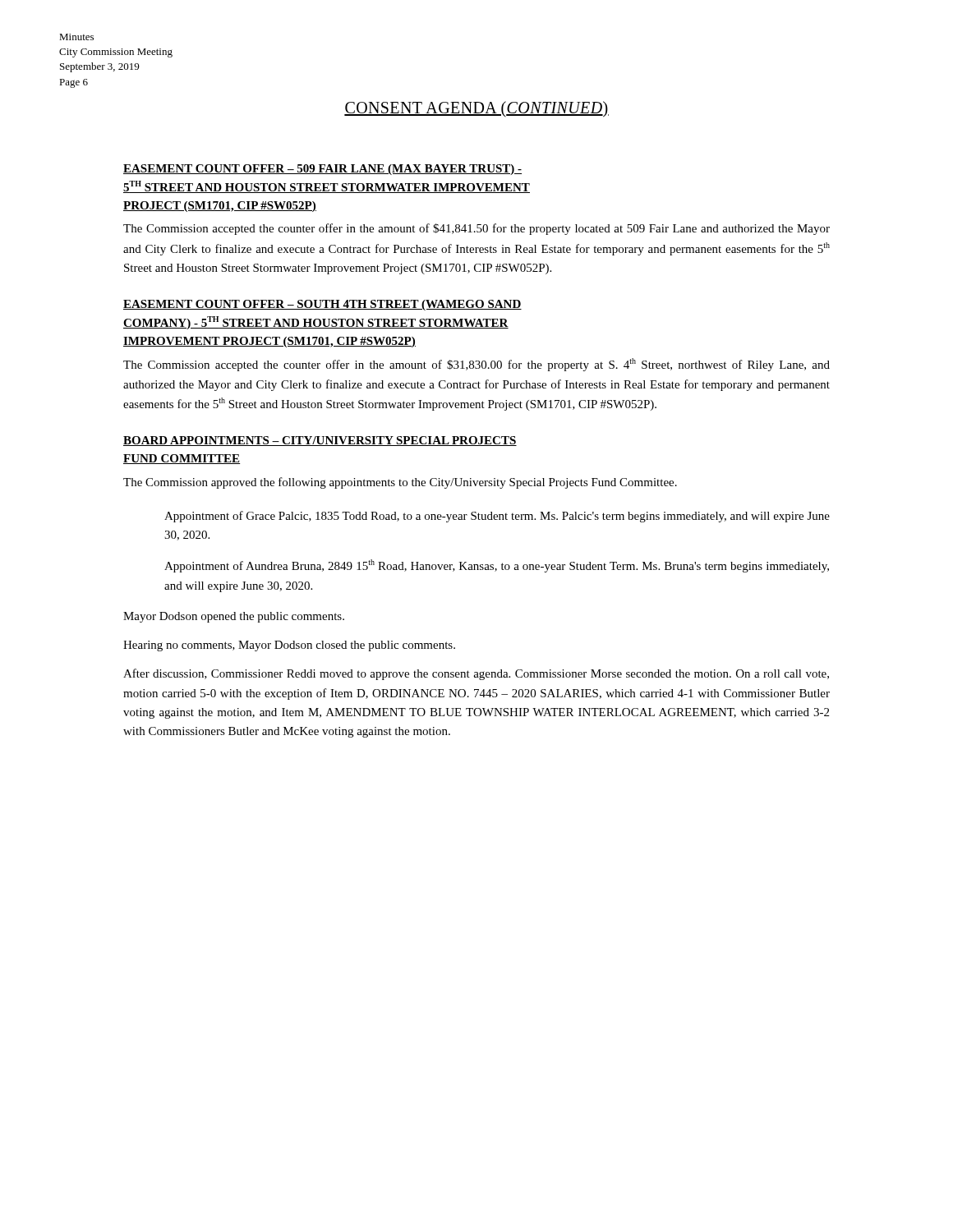Image resolution: width=953 pixels, height=1232 pixels.
Task: Find the element starting "After discussion, Commissioner Reddi moved to"
Action: pos(476,702)
